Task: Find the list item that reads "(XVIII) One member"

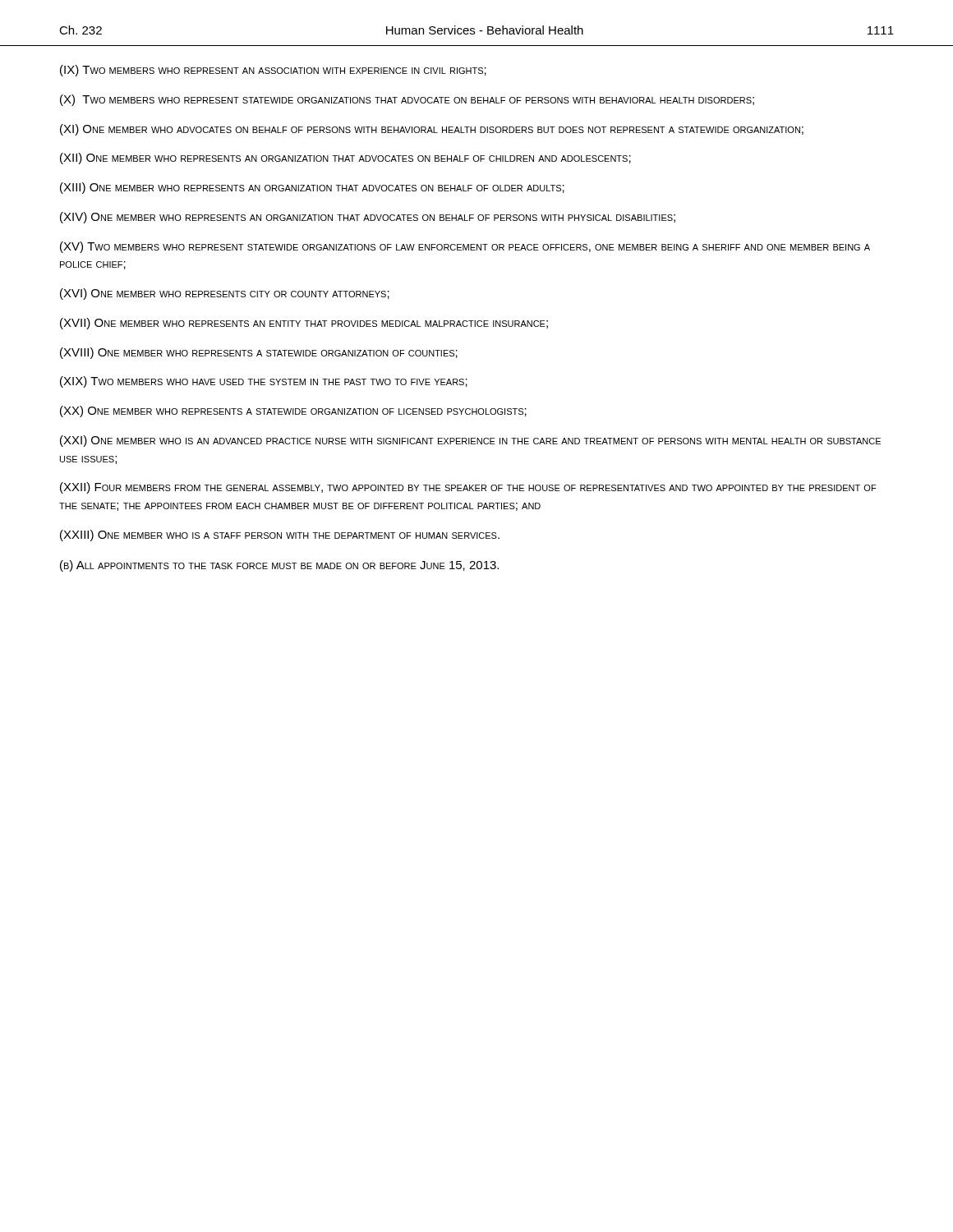Action: click(x=259, y=353)
